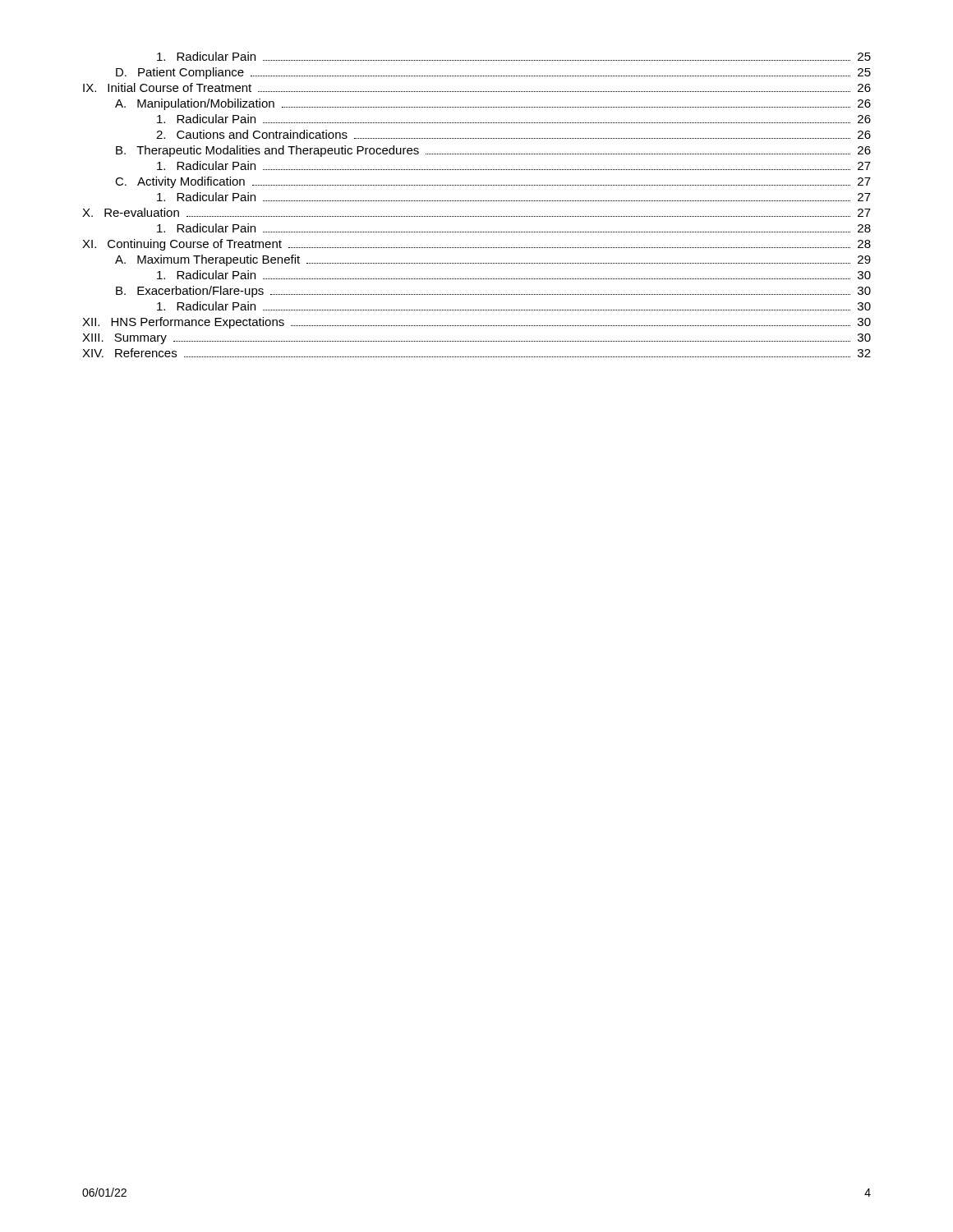Screen dimensions: 1232x953
Task: Find the block on this page that starts "IX. Initial Course of"
Action: pos(476,87)
